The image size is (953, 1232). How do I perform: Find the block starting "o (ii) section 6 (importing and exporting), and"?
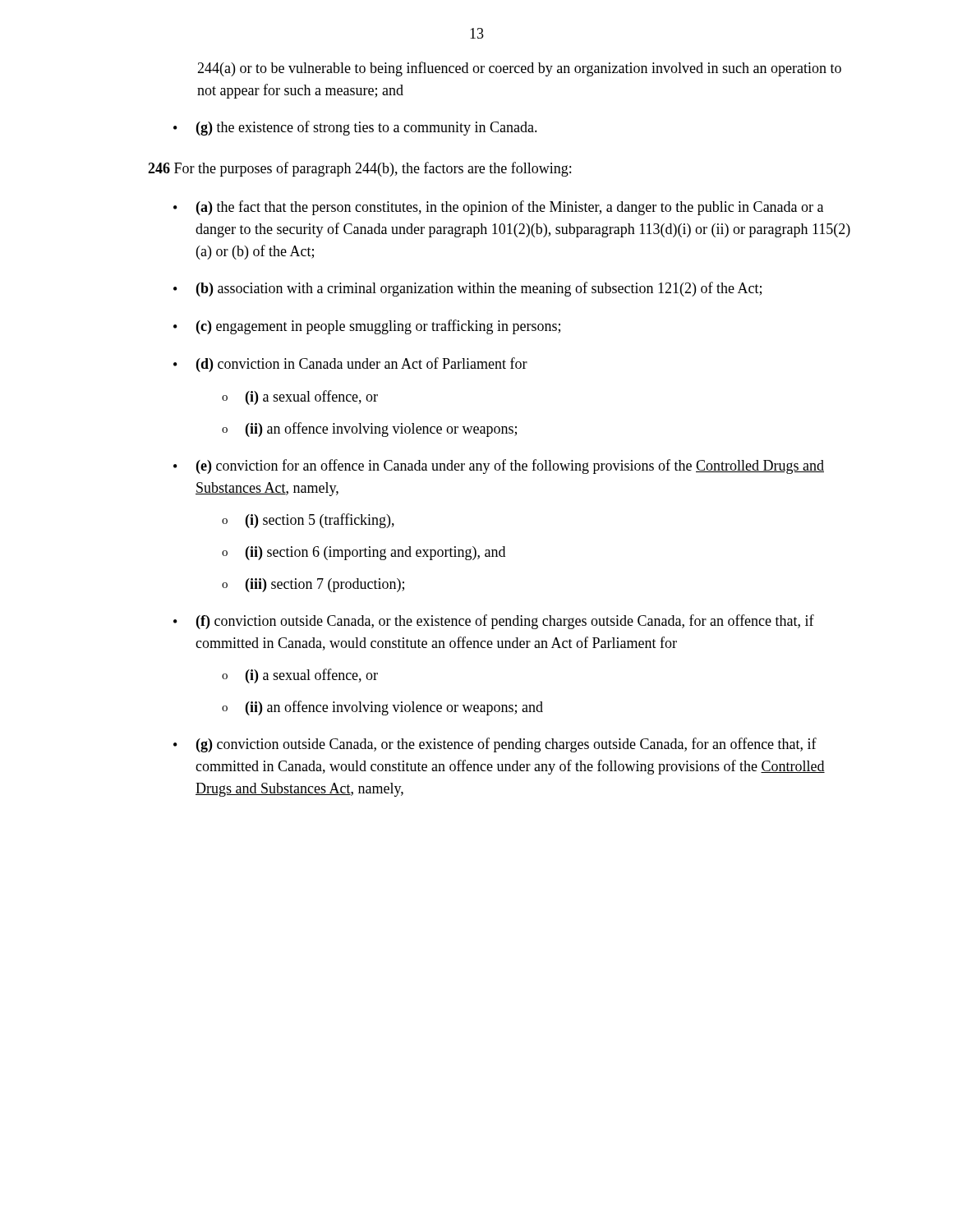[364, 553]
